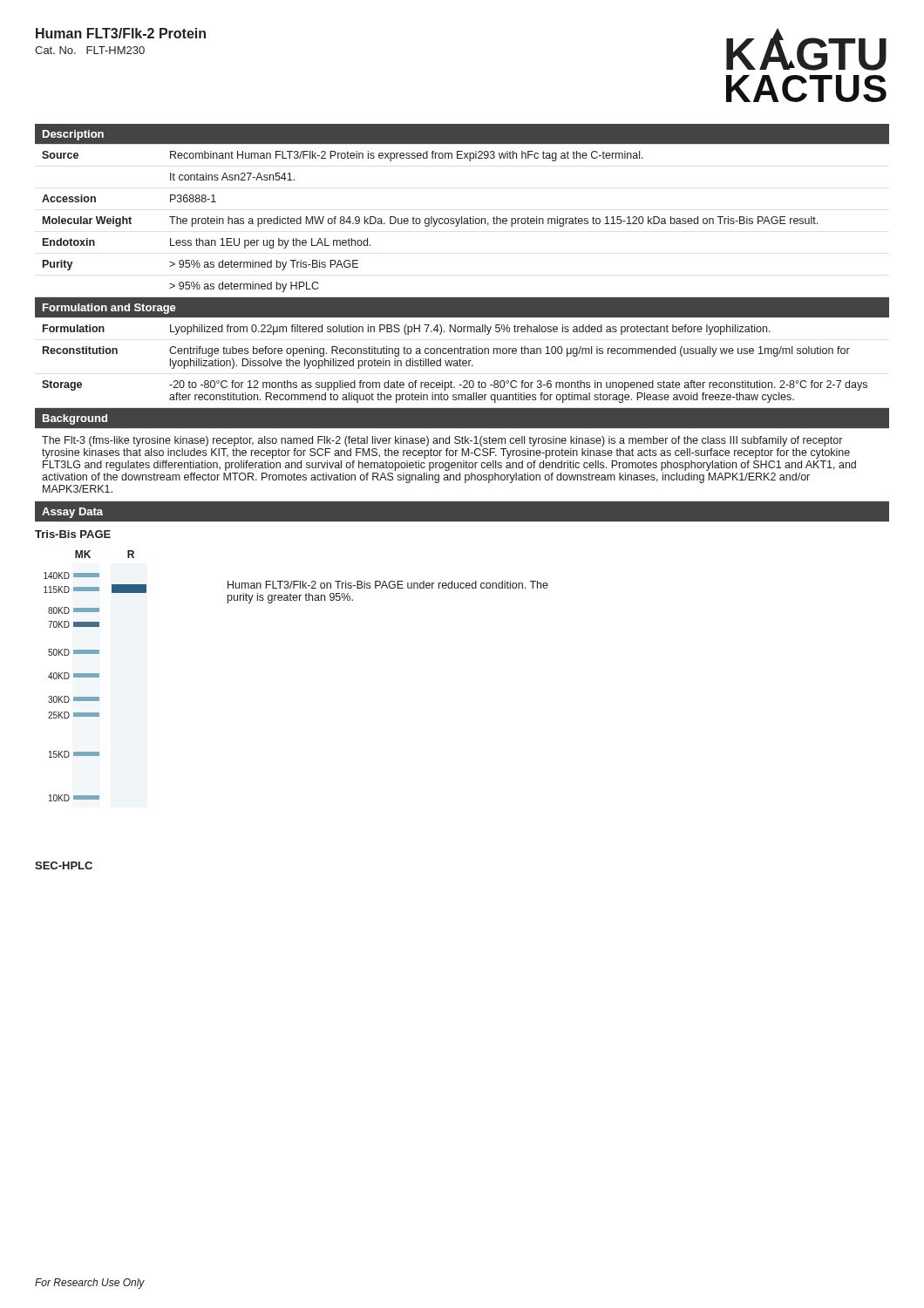Select the table that reads "Centrifuge tubes before opening. Reconstituting"
Image resolution: width=924 pixels, height=1308 pixels.
pyautogui.click(x=462, y=323)
